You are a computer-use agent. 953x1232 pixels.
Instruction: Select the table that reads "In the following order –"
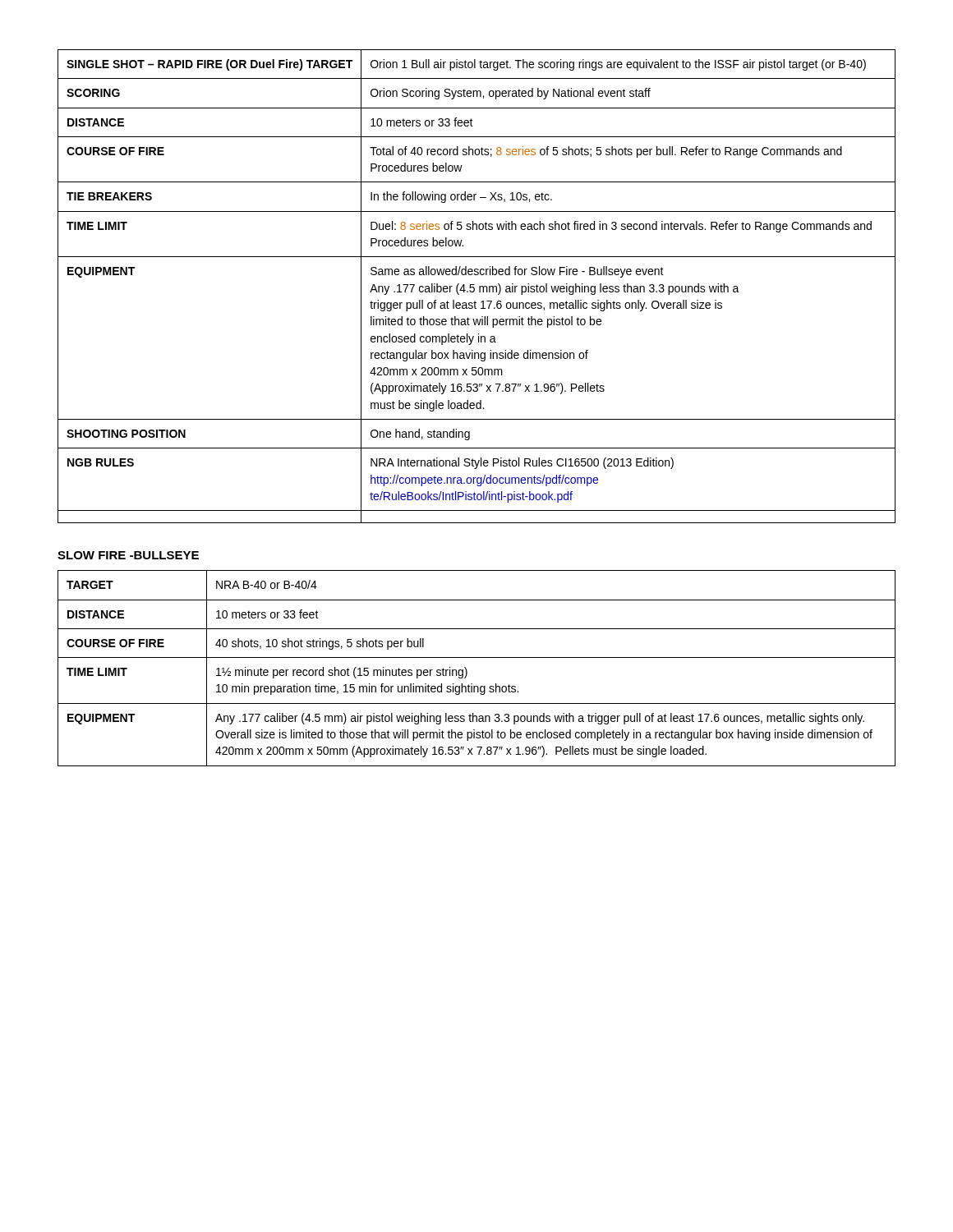coord(476,286)
